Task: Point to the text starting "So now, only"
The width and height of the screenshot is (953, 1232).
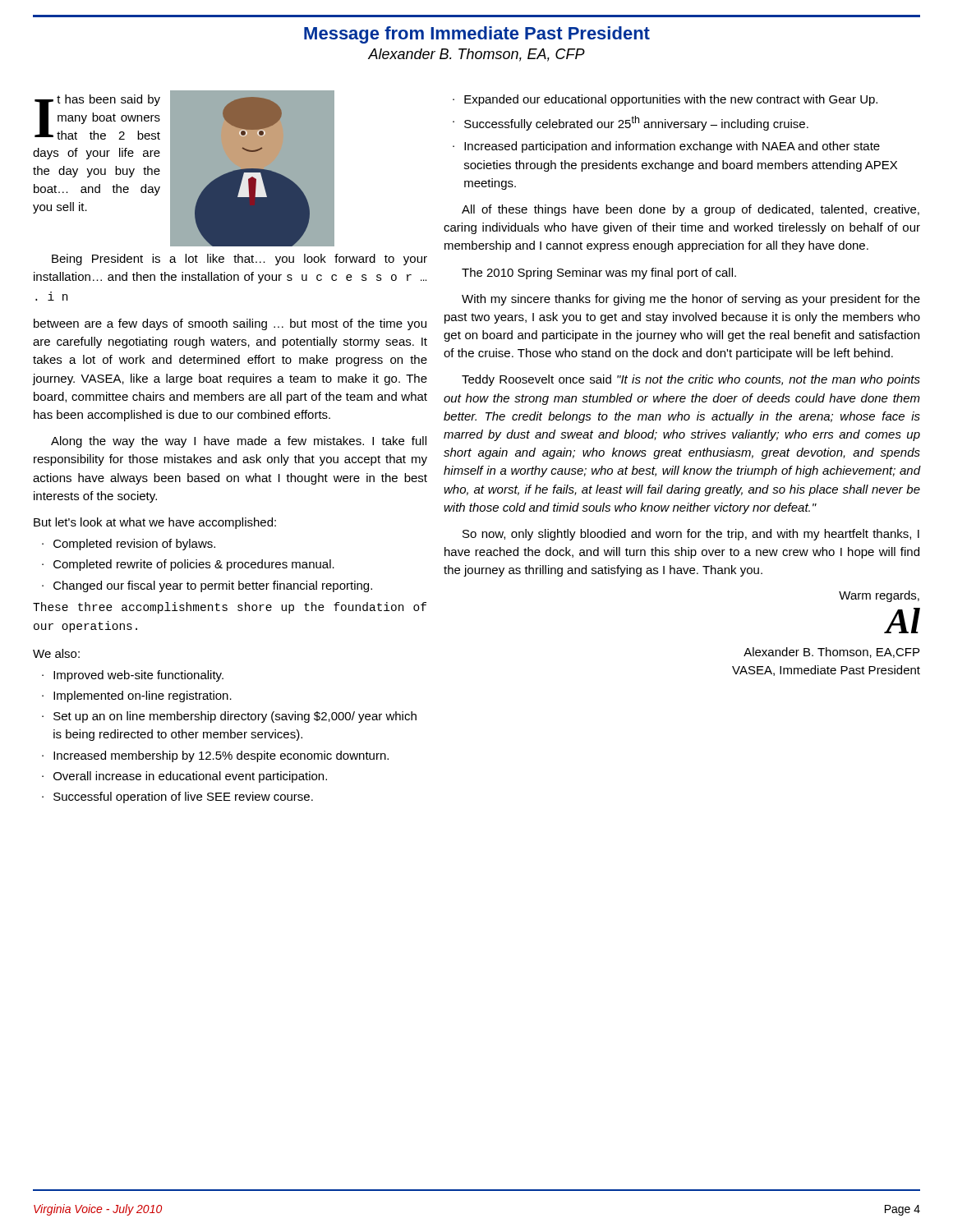Action: 682,552
